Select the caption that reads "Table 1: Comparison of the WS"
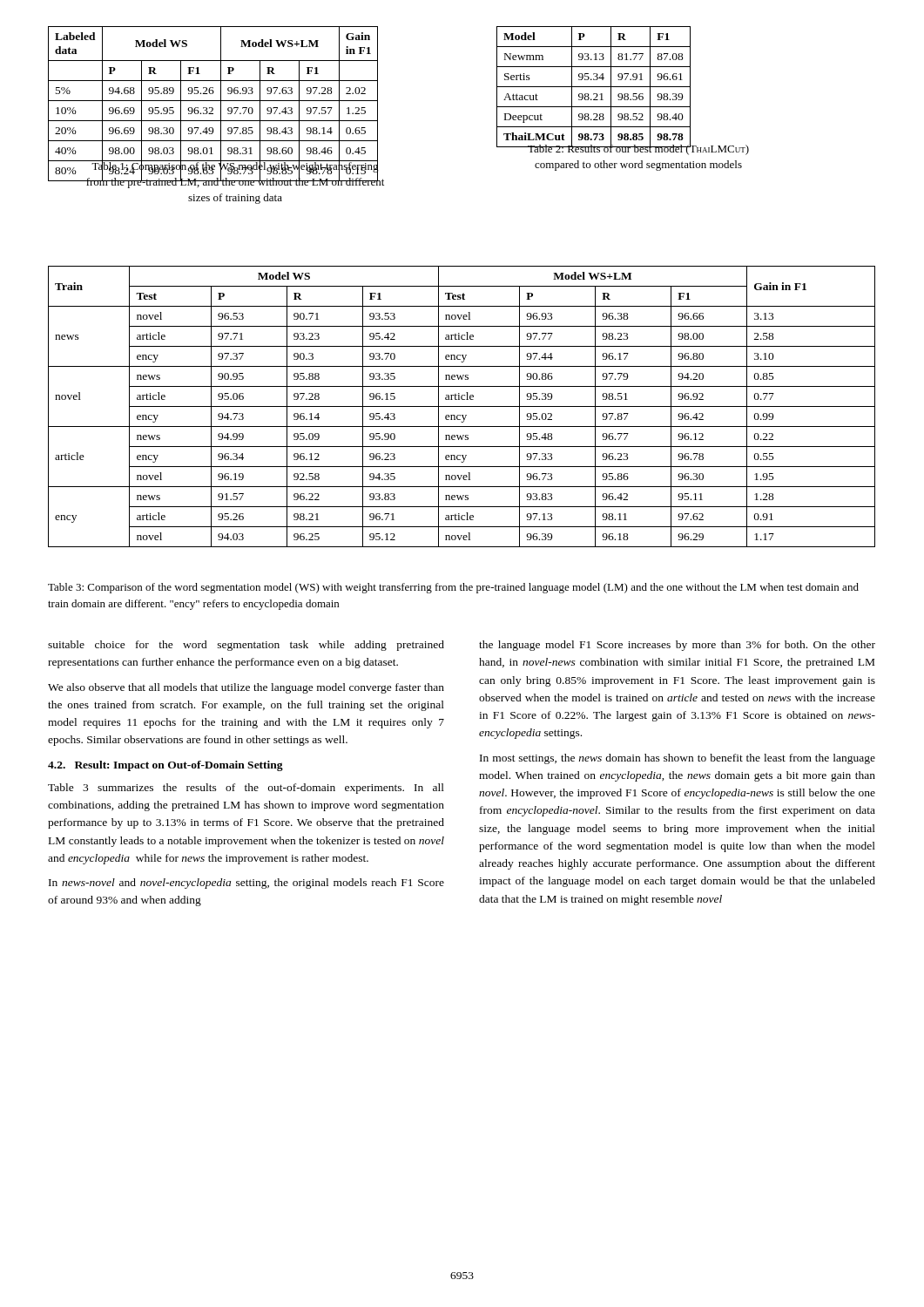The height and width of the screenshot is (1307, 924). click(x=235, y=182)
